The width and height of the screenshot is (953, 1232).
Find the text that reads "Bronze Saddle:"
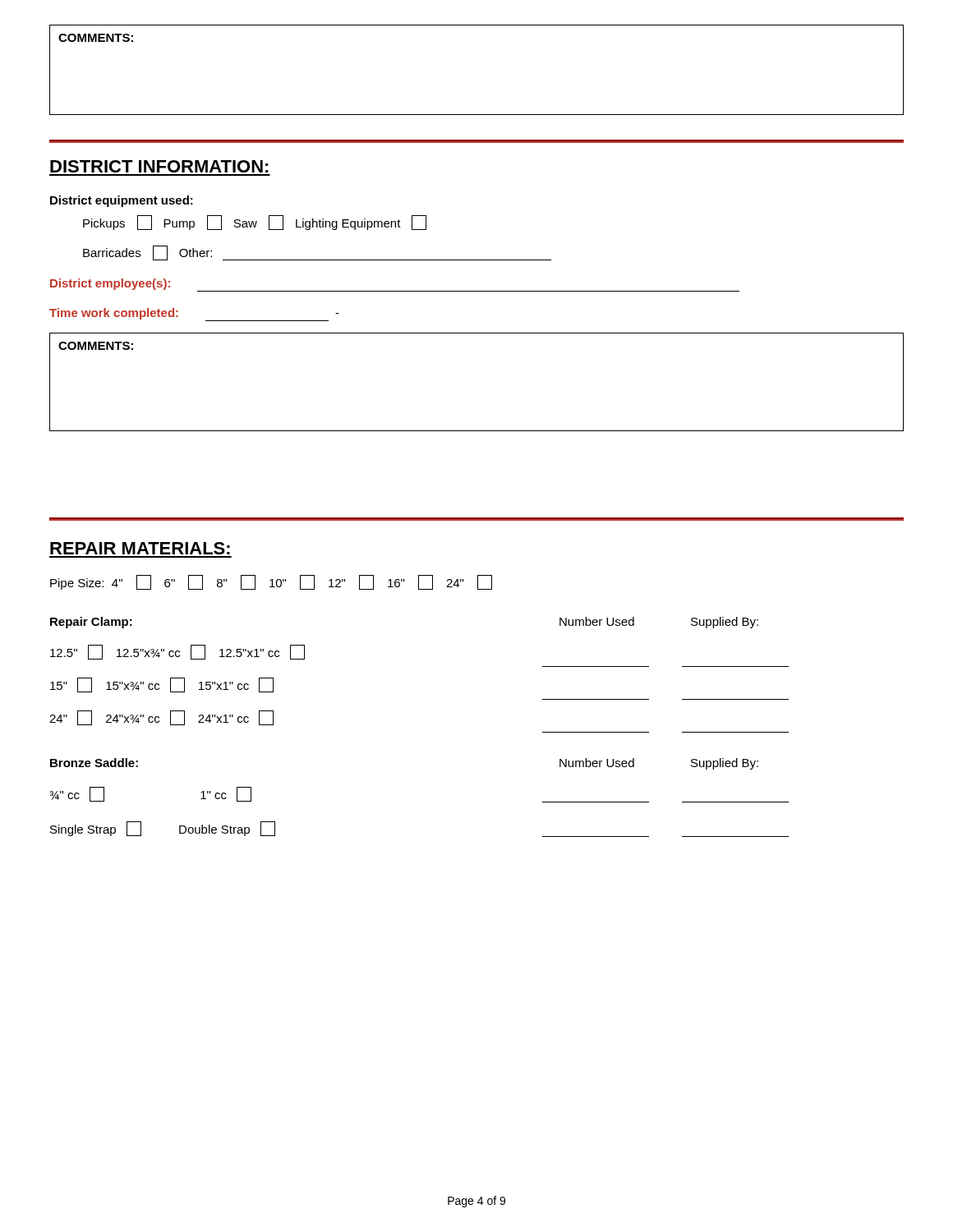(94, 763)
